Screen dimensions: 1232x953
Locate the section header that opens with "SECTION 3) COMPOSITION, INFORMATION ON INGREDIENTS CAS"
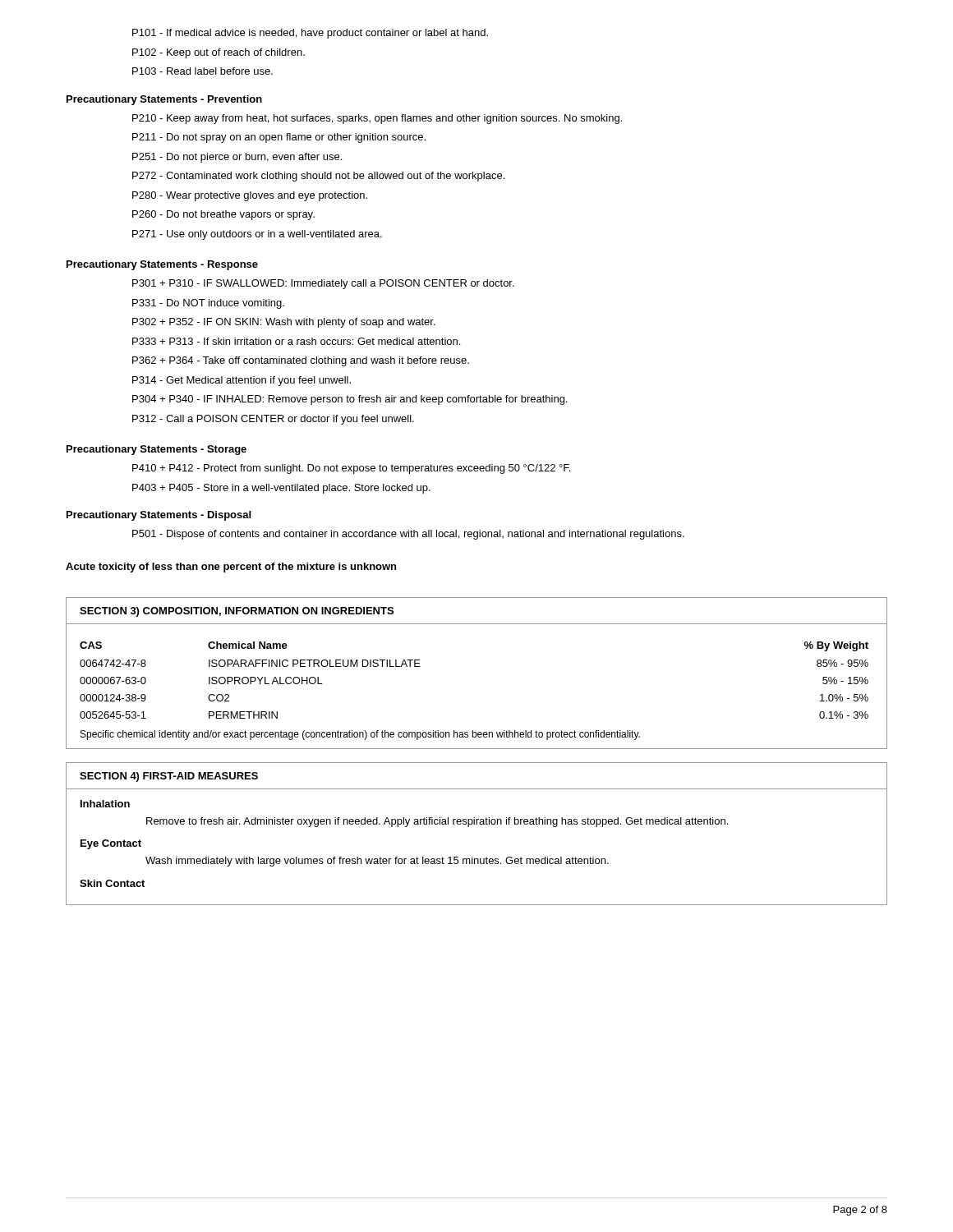476,673
